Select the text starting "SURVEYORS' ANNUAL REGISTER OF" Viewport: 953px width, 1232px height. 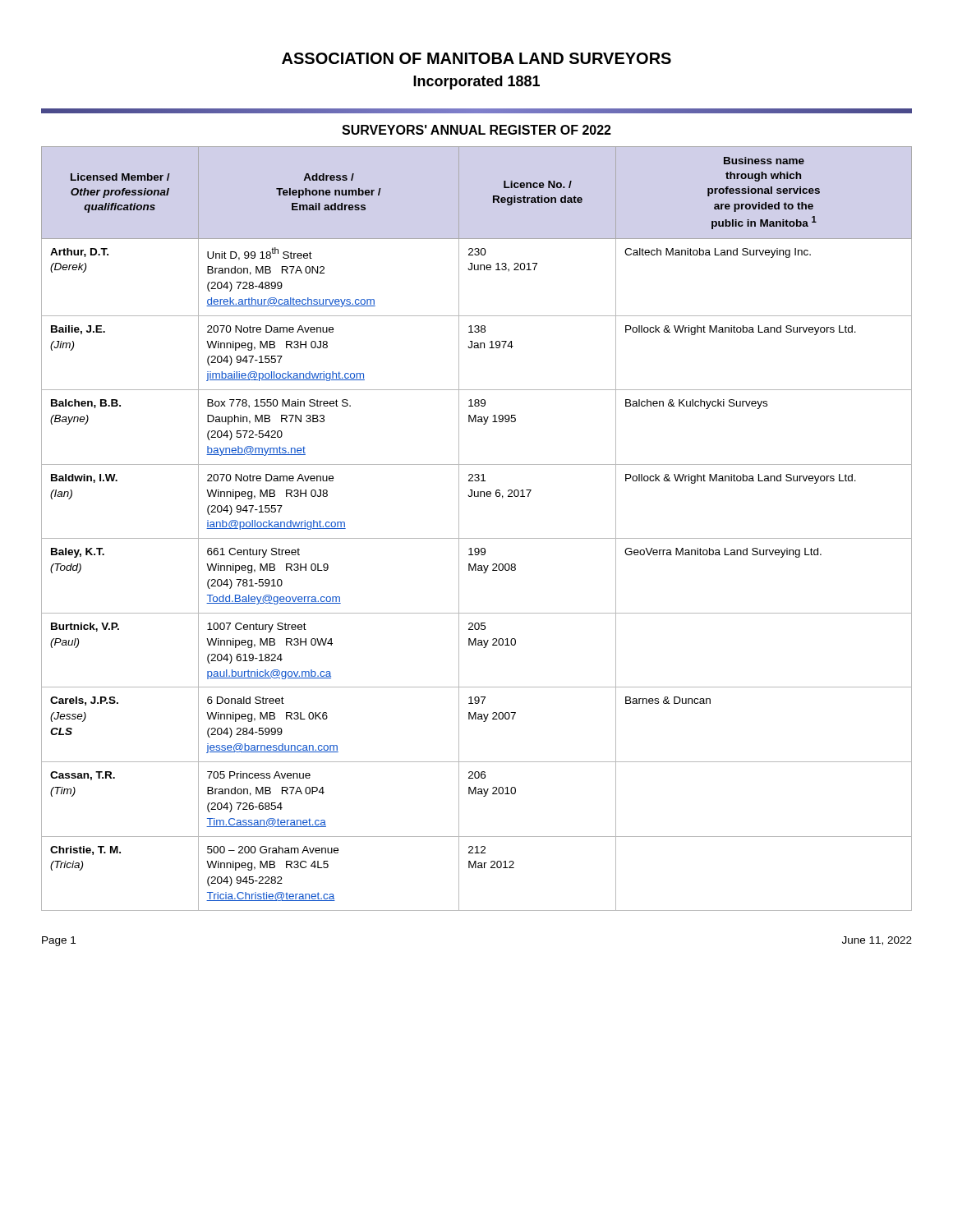[476, 130]
